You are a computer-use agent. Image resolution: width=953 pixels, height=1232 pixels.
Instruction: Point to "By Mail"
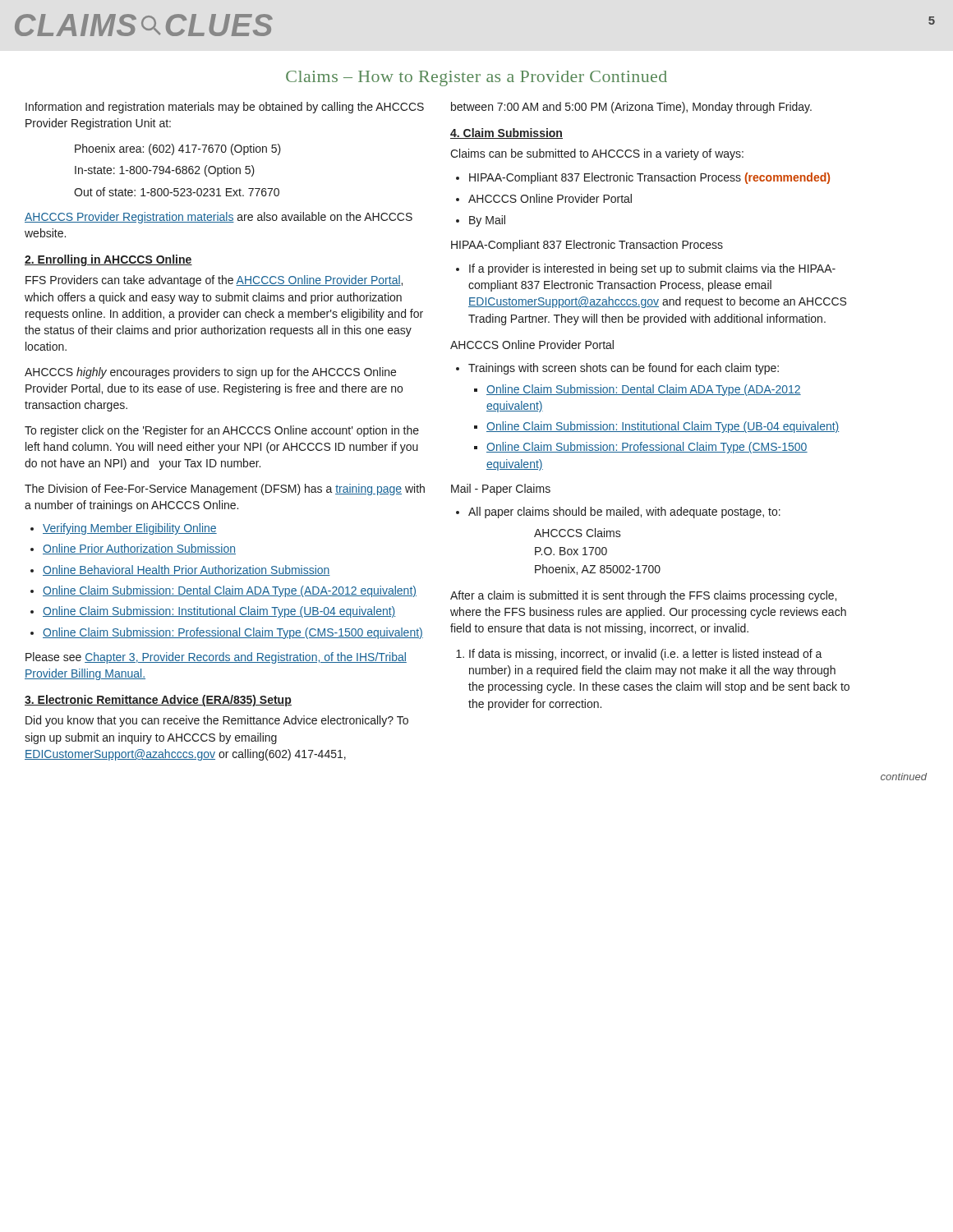[487, 220]
